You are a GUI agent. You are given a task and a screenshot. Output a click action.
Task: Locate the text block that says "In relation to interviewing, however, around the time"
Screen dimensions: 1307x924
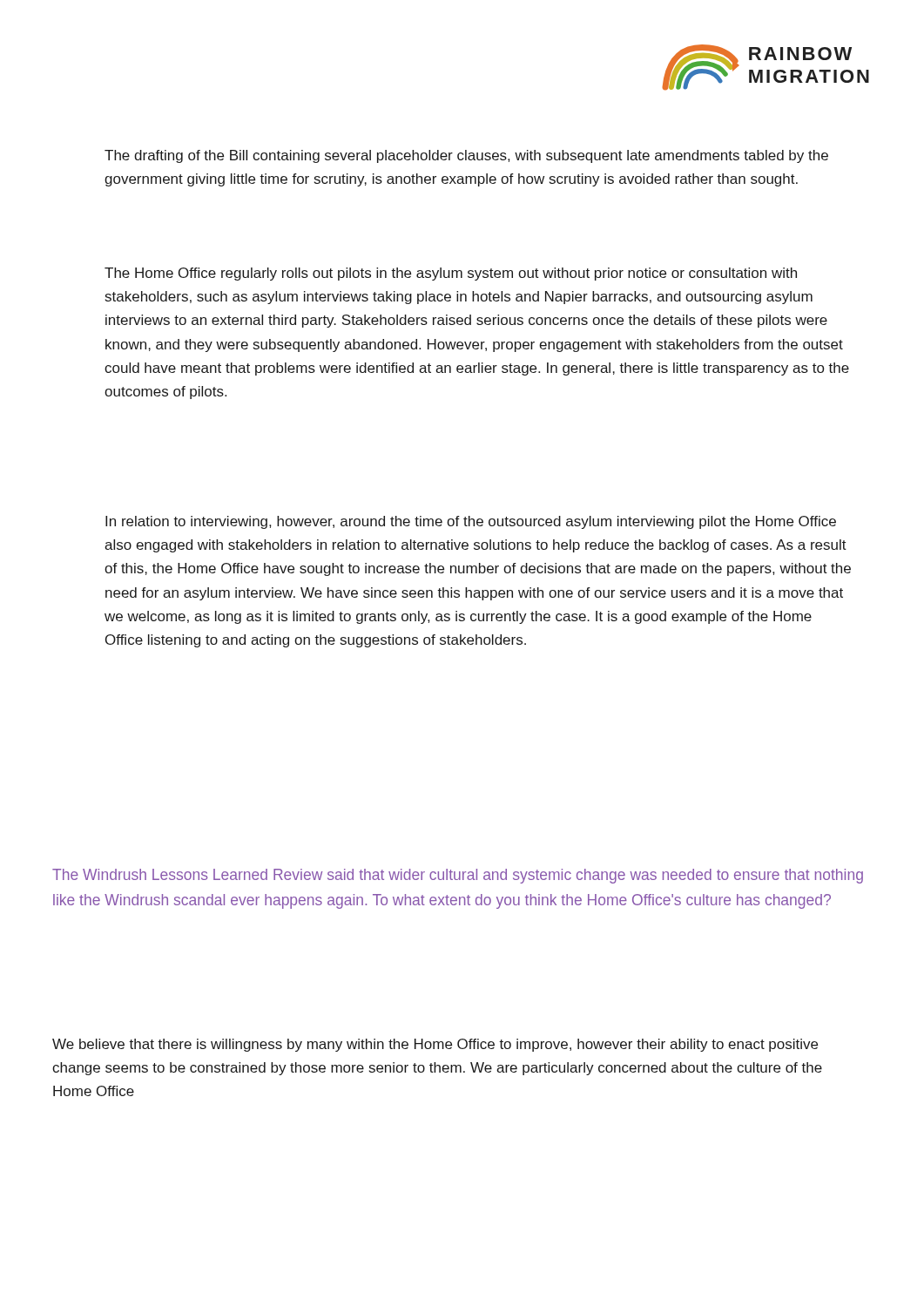point(478,581)
